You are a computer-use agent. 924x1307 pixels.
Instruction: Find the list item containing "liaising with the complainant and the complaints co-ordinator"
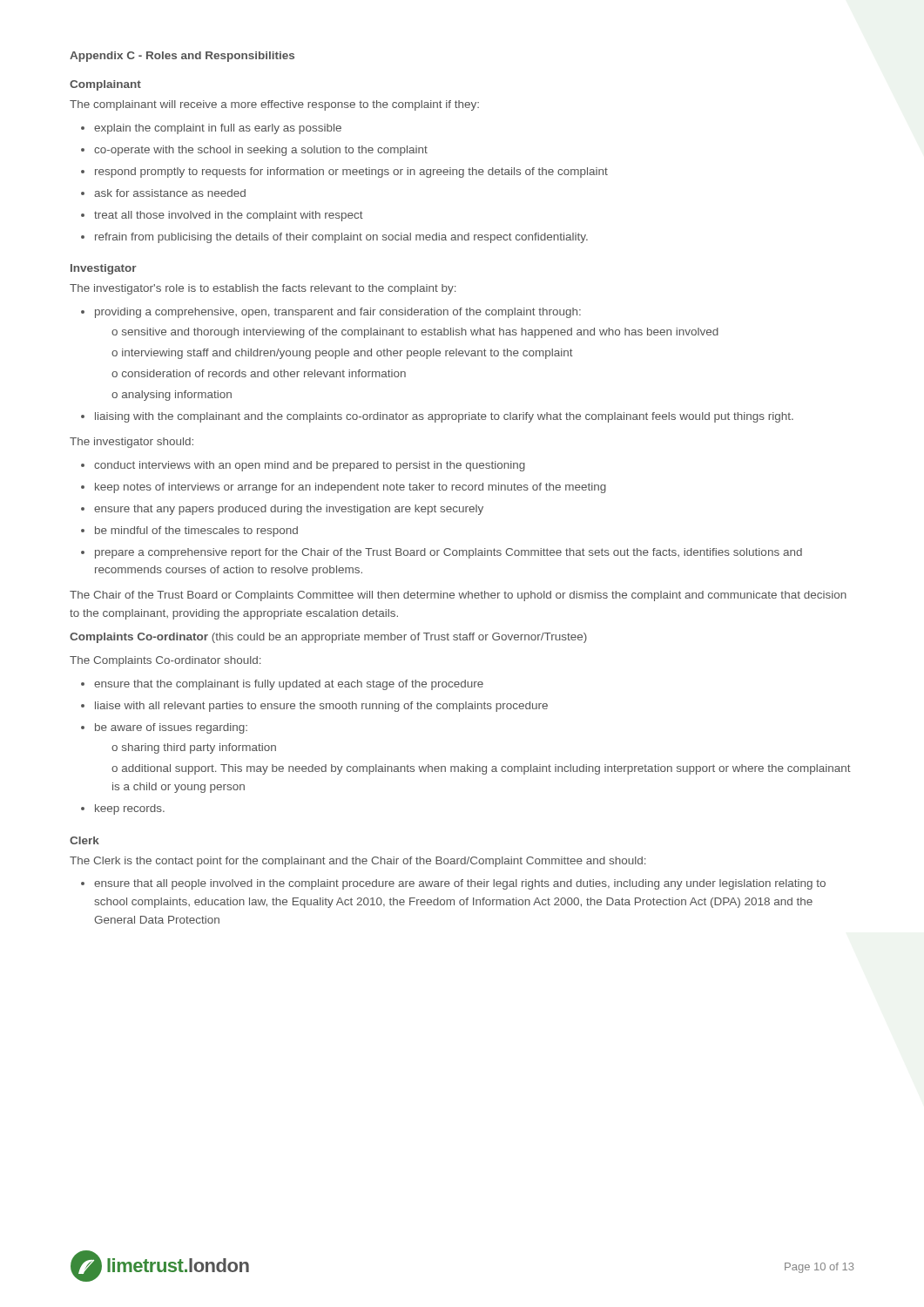pos(444,416)
